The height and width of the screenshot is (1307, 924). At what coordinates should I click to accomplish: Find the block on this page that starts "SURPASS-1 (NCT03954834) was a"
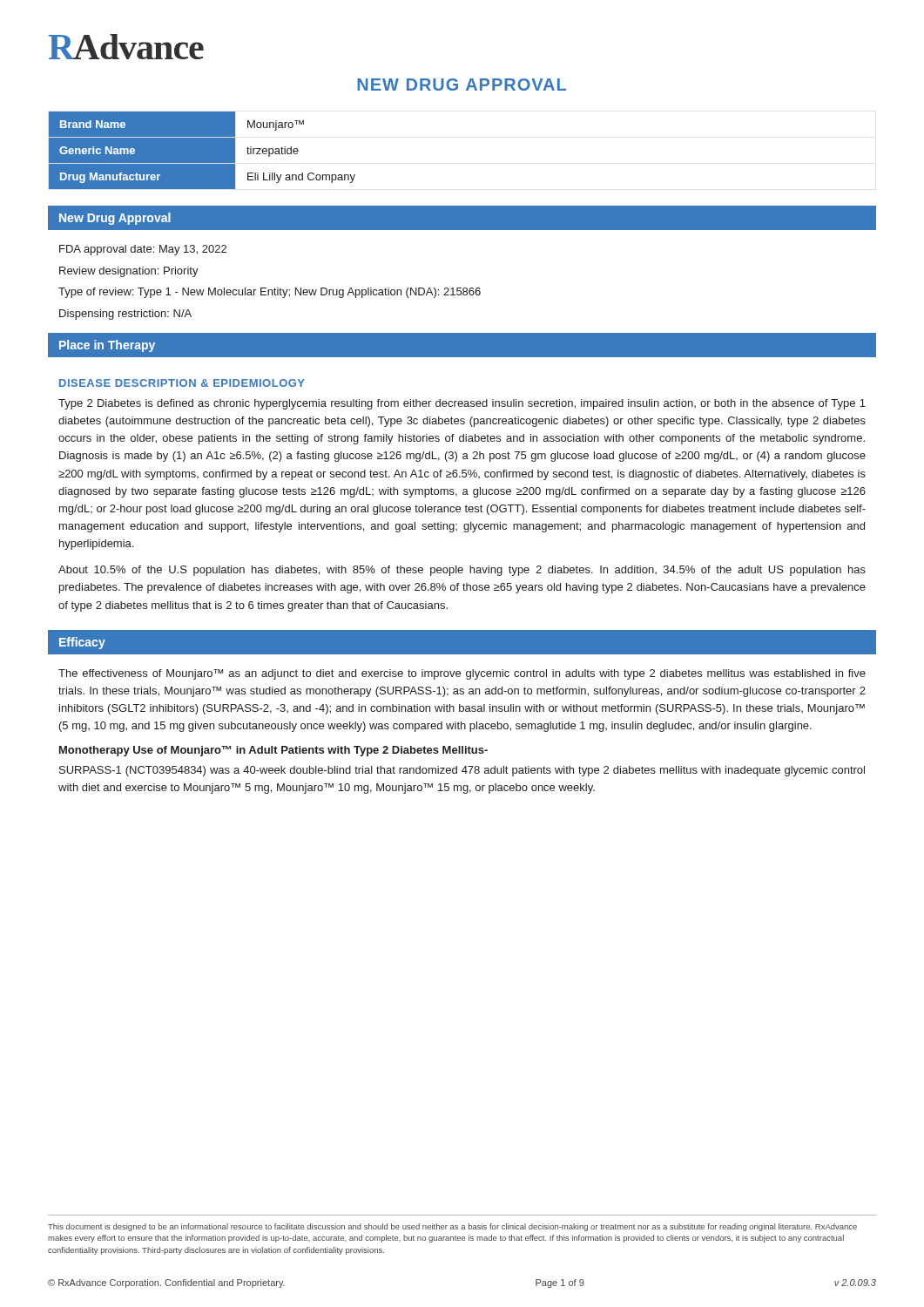[x=462, y=779]
